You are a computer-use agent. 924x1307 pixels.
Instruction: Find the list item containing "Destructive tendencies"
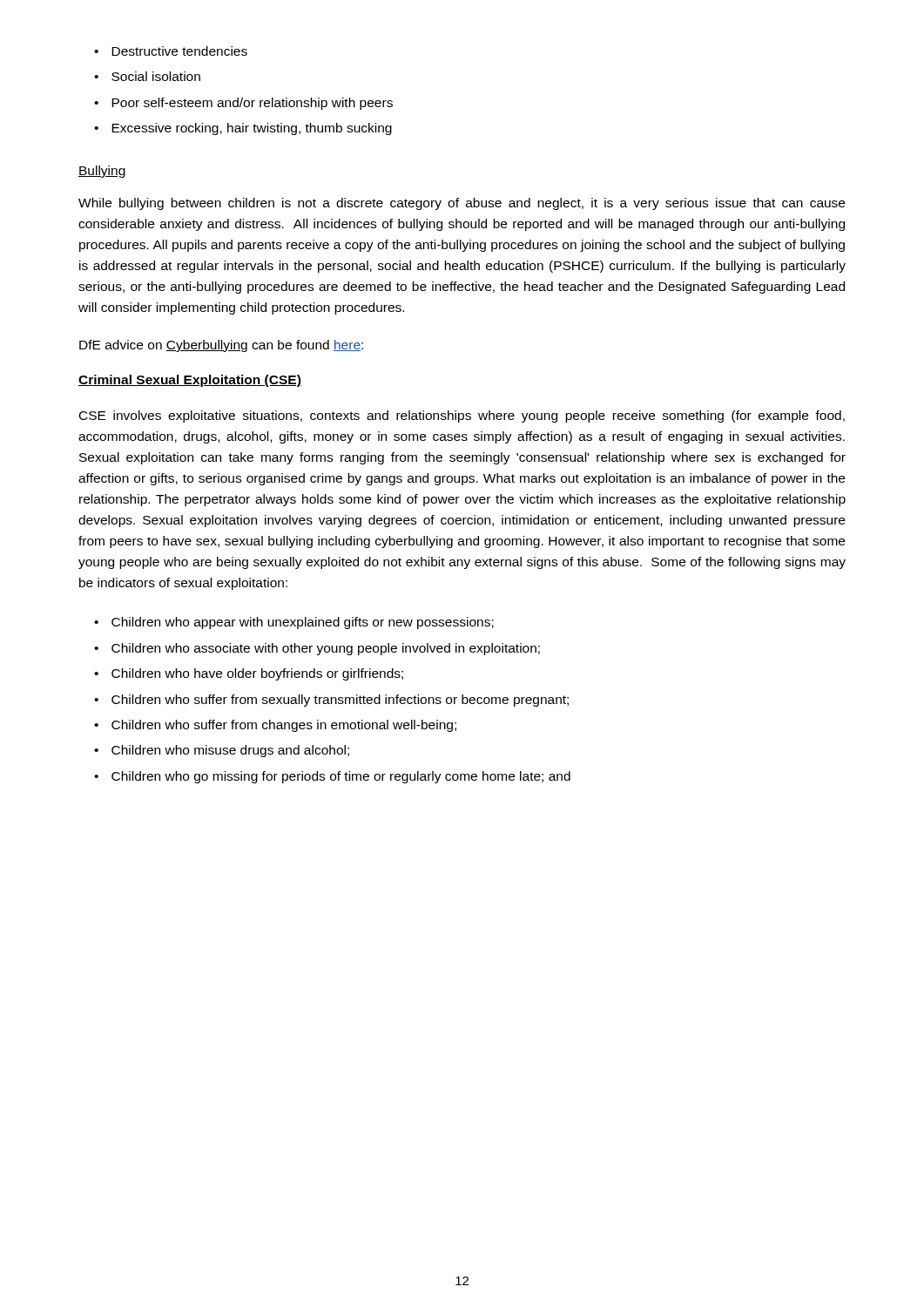coord(171,51)
